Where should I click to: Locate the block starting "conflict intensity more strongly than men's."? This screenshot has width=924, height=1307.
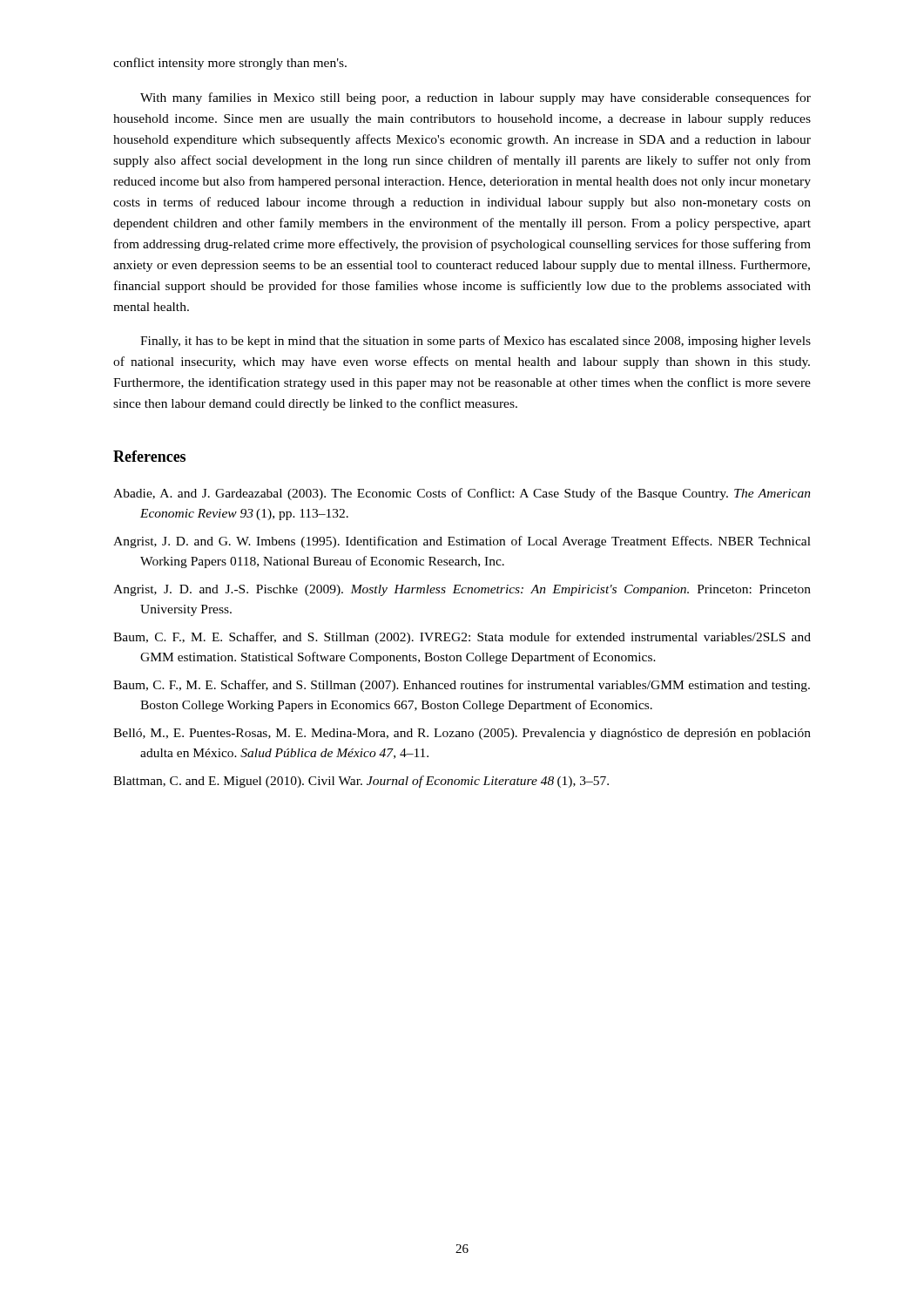pyautogui.click(x=230, y=64)
